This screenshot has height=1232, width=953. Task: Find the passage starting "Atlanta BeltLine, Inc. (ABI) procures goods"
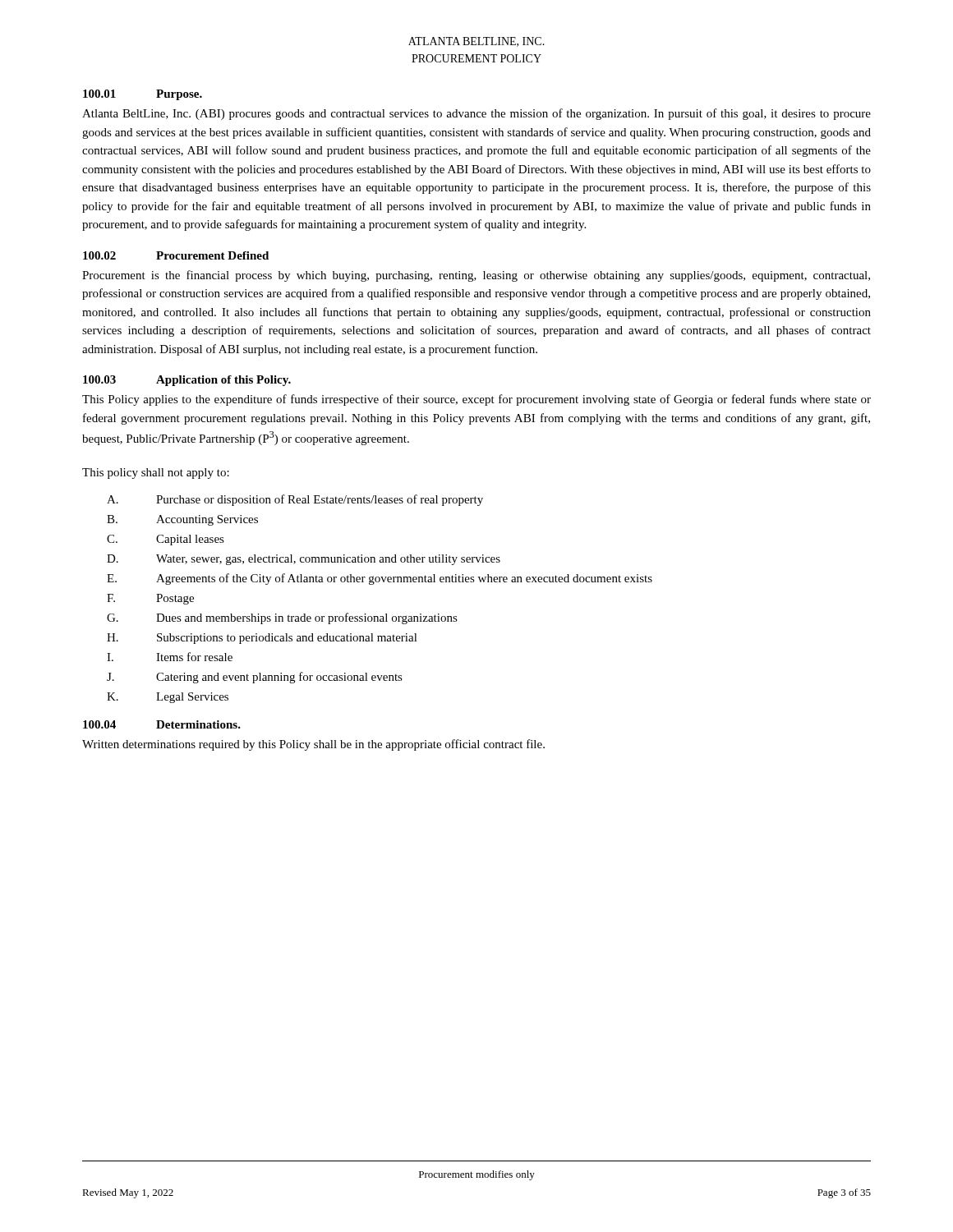click(x=476, y=169)
